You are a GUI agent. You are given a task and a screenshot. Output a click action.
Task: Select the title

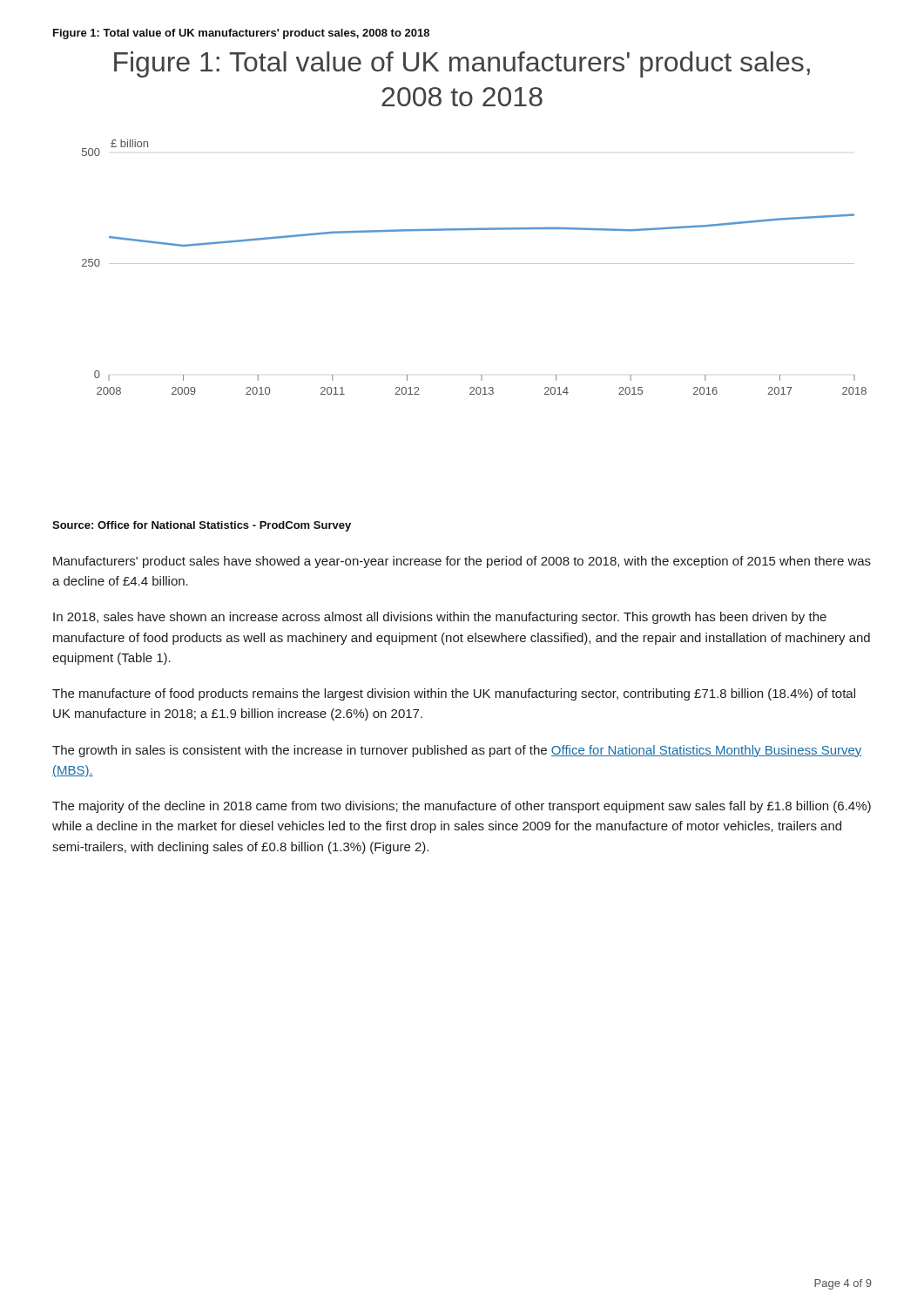[462, 79]
